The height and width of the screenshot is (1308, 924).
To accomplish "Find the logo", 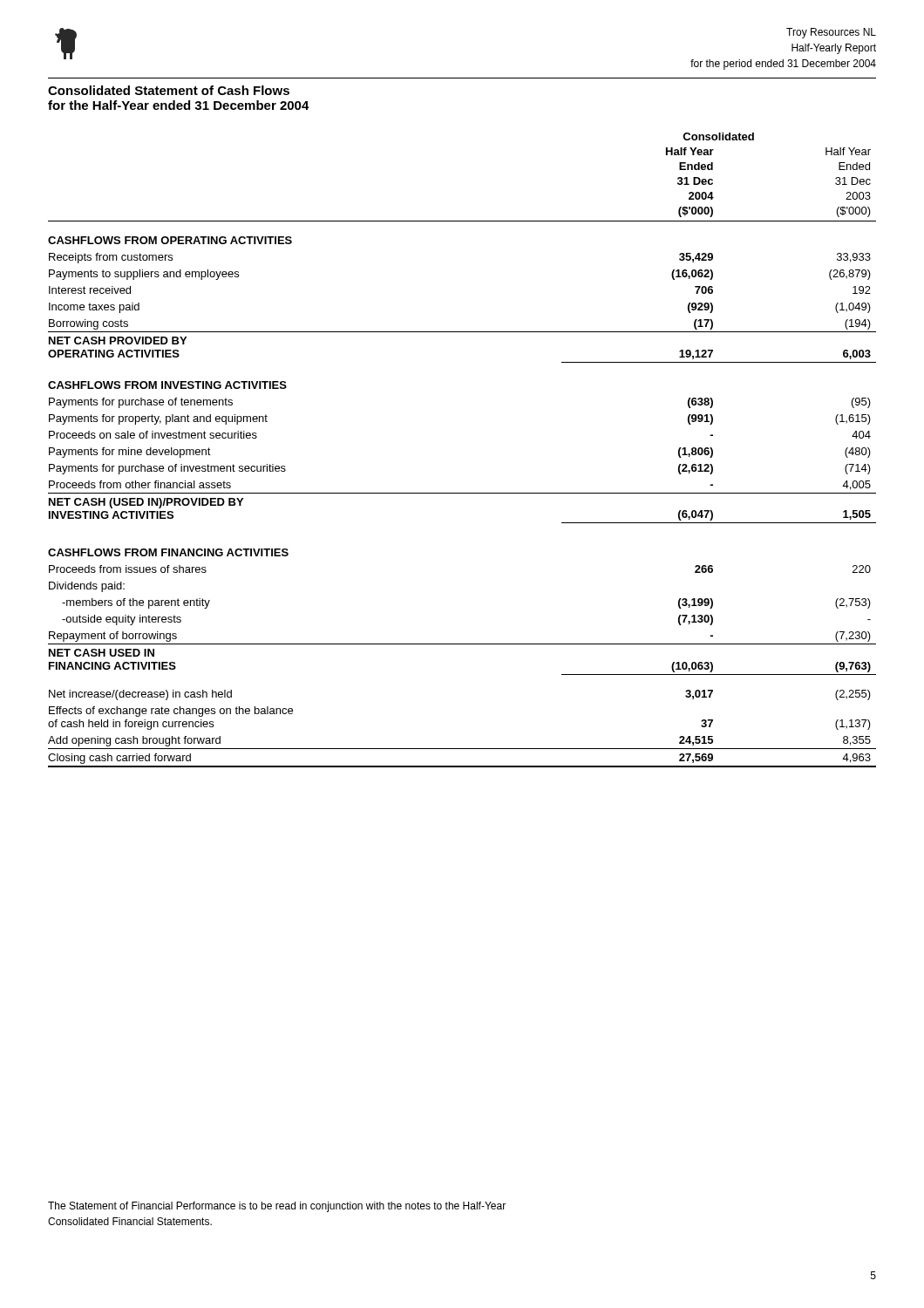I will (x=69, y=45).
